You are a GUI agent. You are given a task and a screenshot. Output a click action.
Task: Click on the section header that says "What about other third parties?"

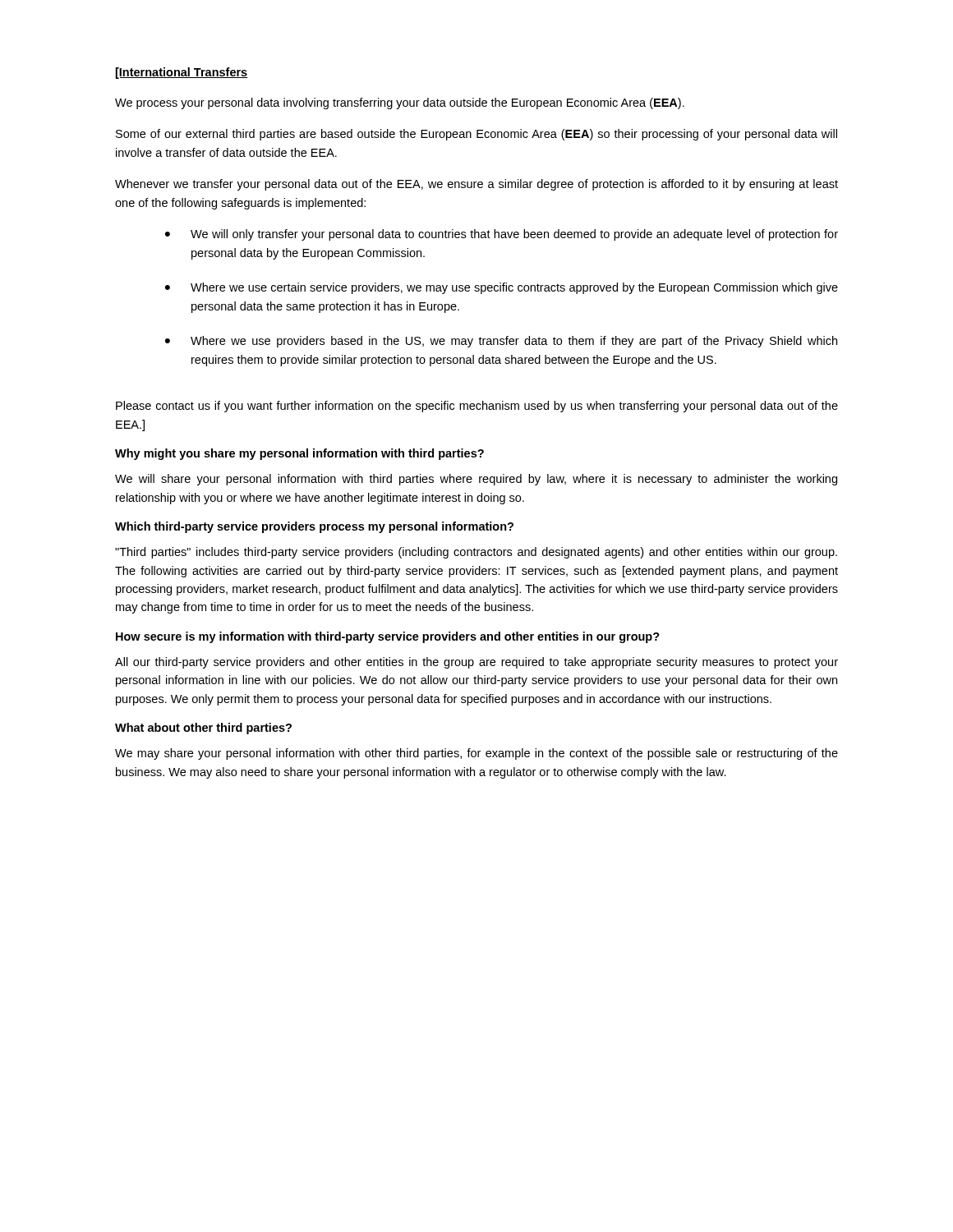pos(204,728)
